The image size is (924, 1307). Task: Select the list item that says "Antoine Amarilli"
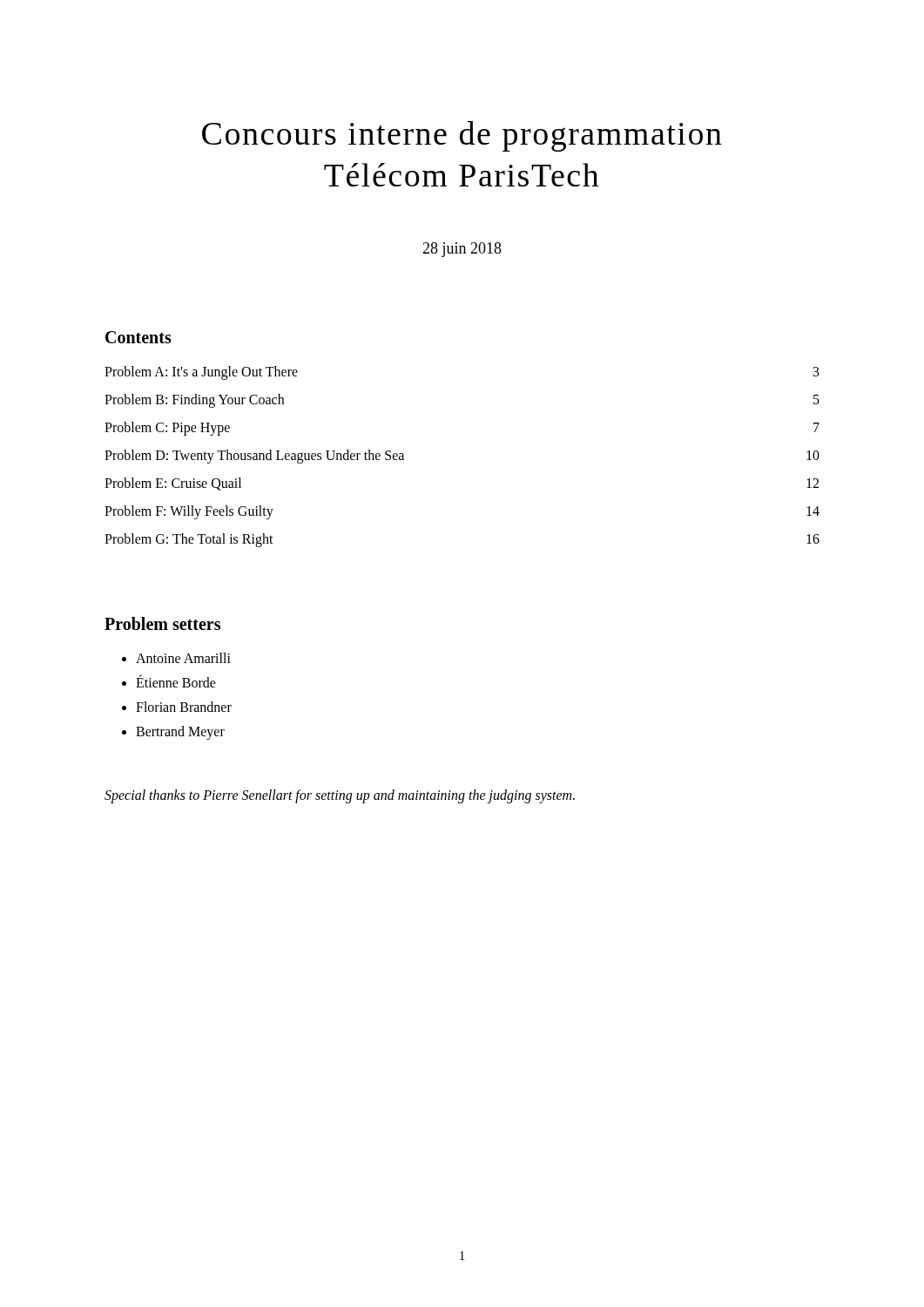coord(183,658)
